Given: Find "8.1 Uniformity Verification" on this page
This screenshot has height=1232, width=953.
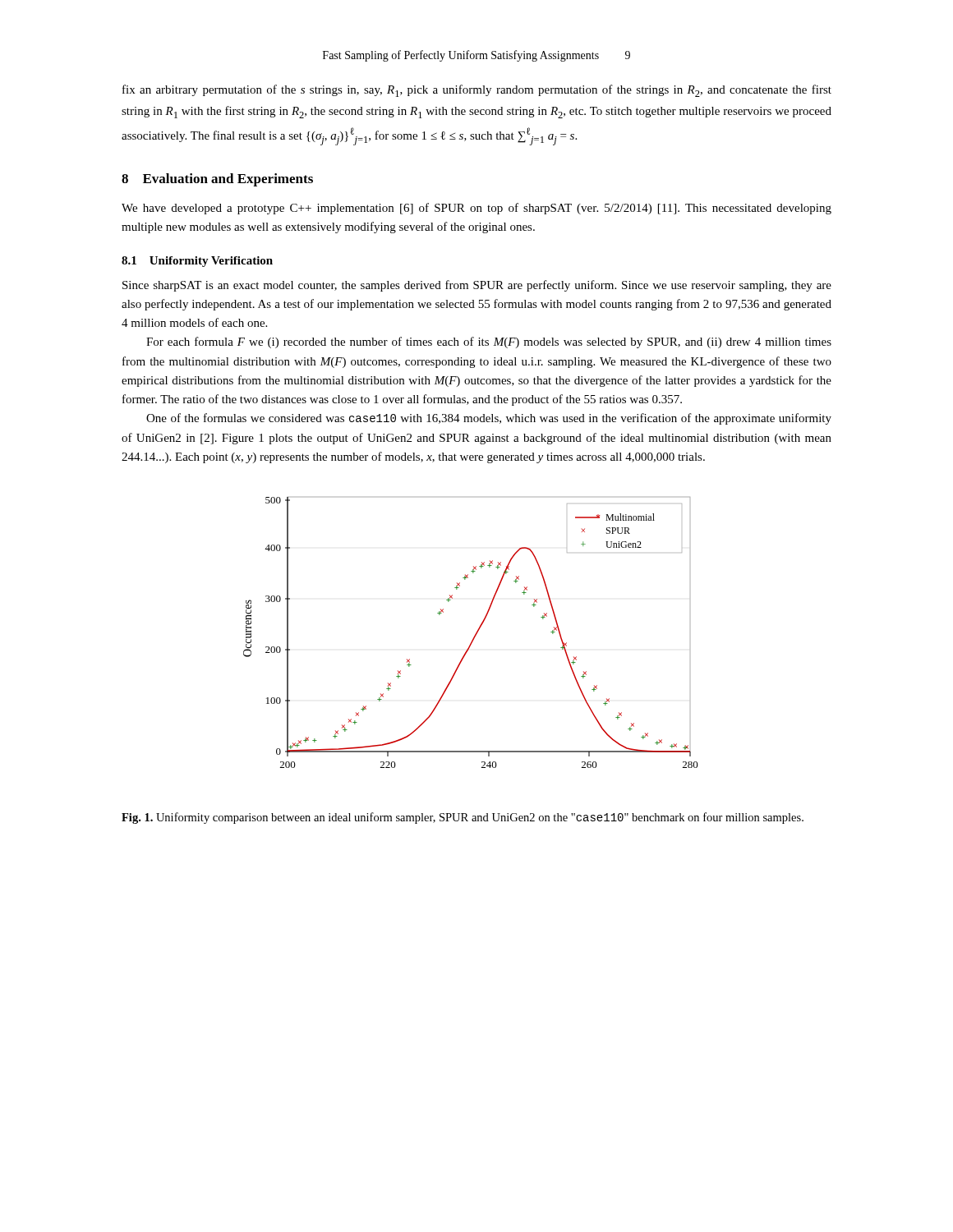Looking at the screenshot, I should [x=197, y=260].
